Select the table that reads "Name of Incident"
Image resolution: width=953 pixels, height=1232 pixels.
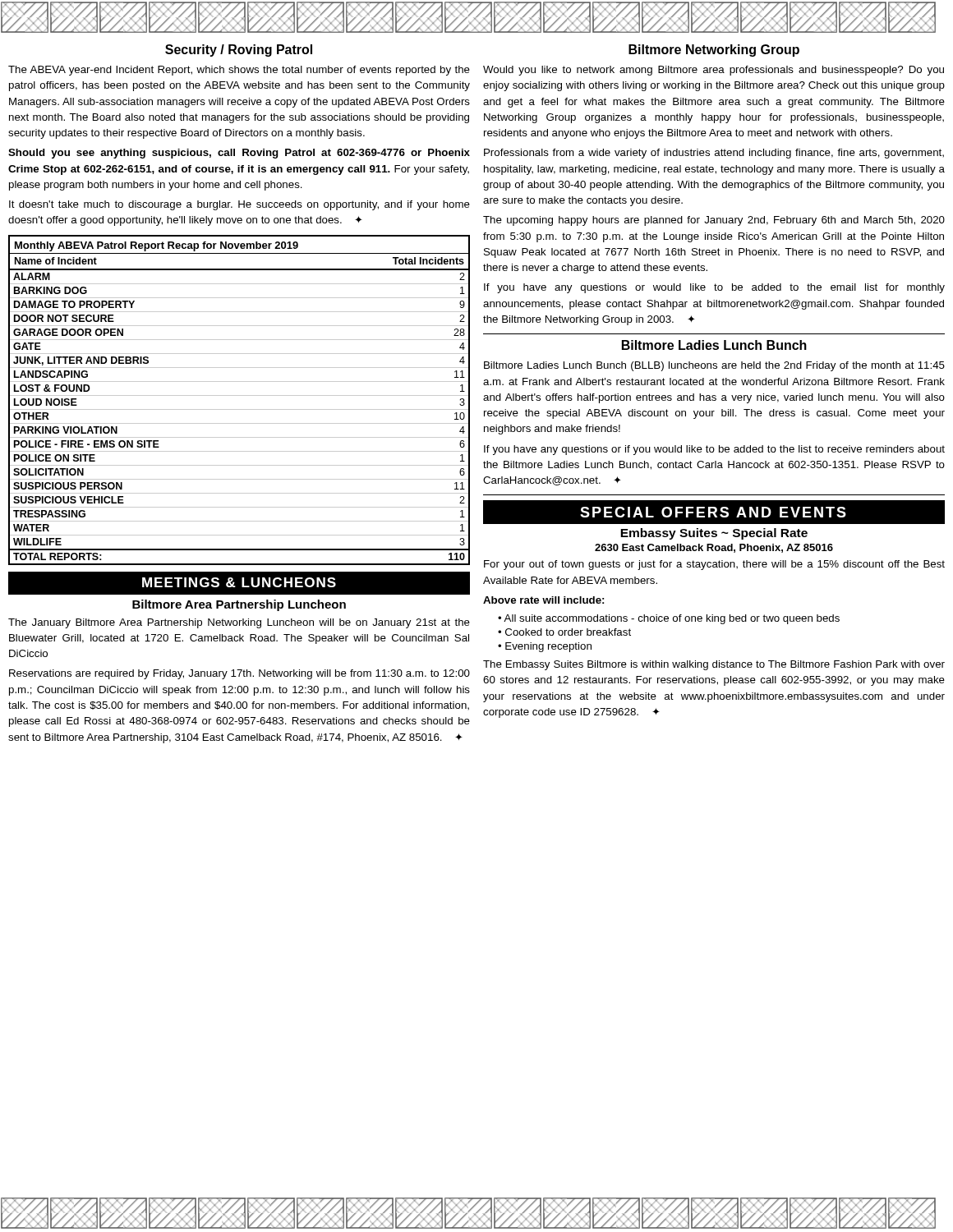(x=239, y=400)
